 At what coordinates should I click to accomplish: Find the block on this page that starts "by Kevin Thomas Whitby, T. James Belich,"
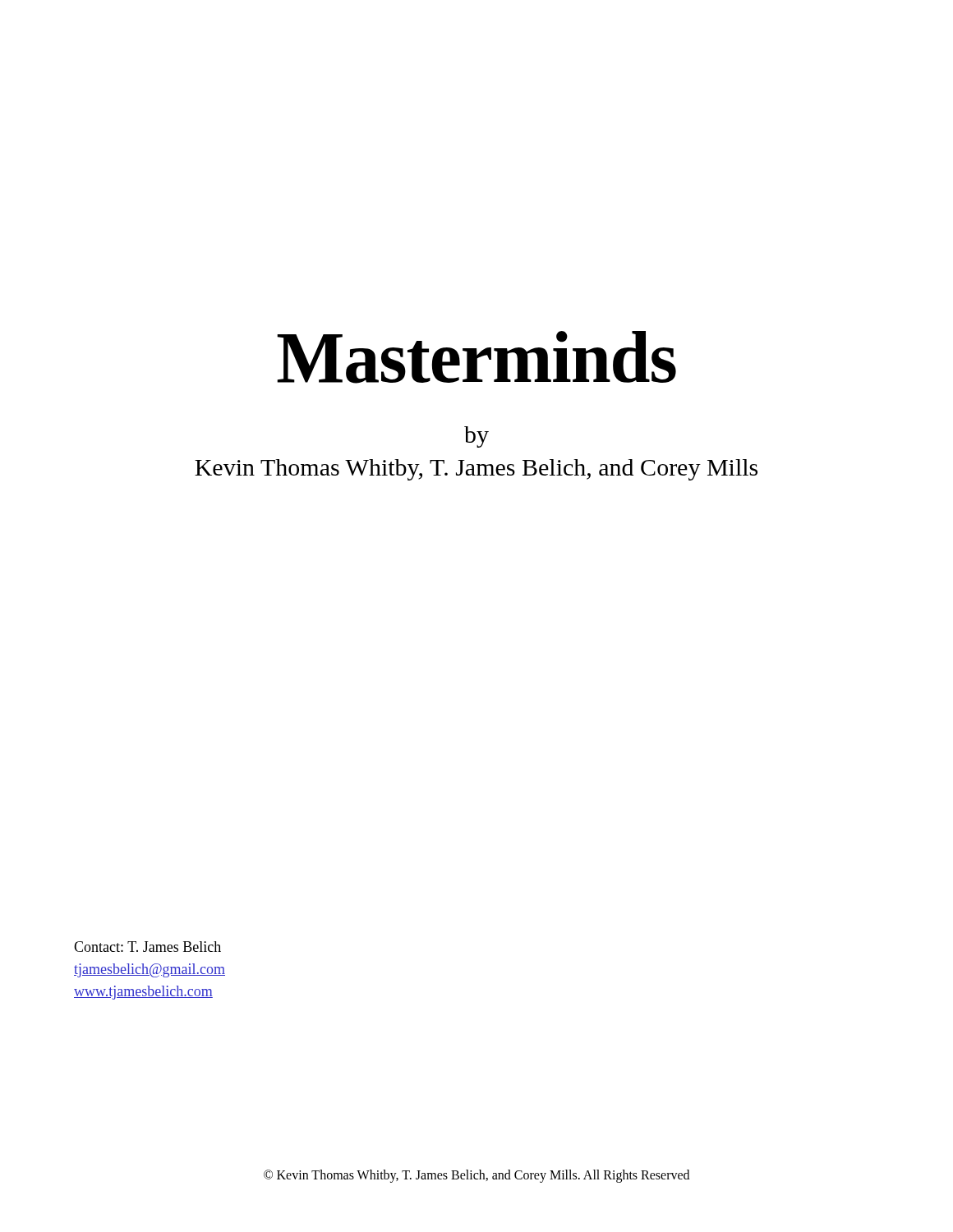[476, 451]
